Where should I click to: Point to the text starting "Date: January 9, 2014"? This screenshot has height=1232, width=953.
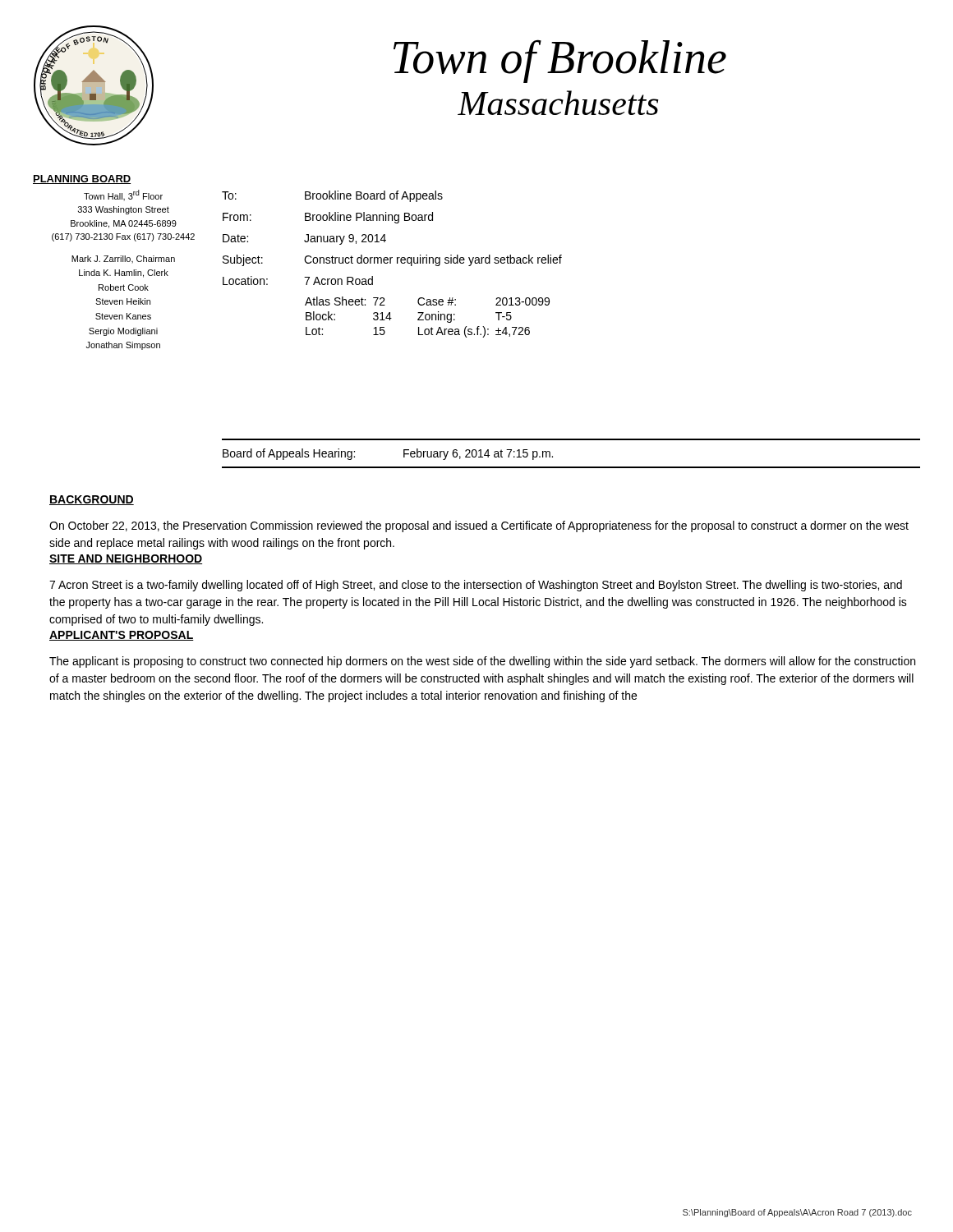304,239
